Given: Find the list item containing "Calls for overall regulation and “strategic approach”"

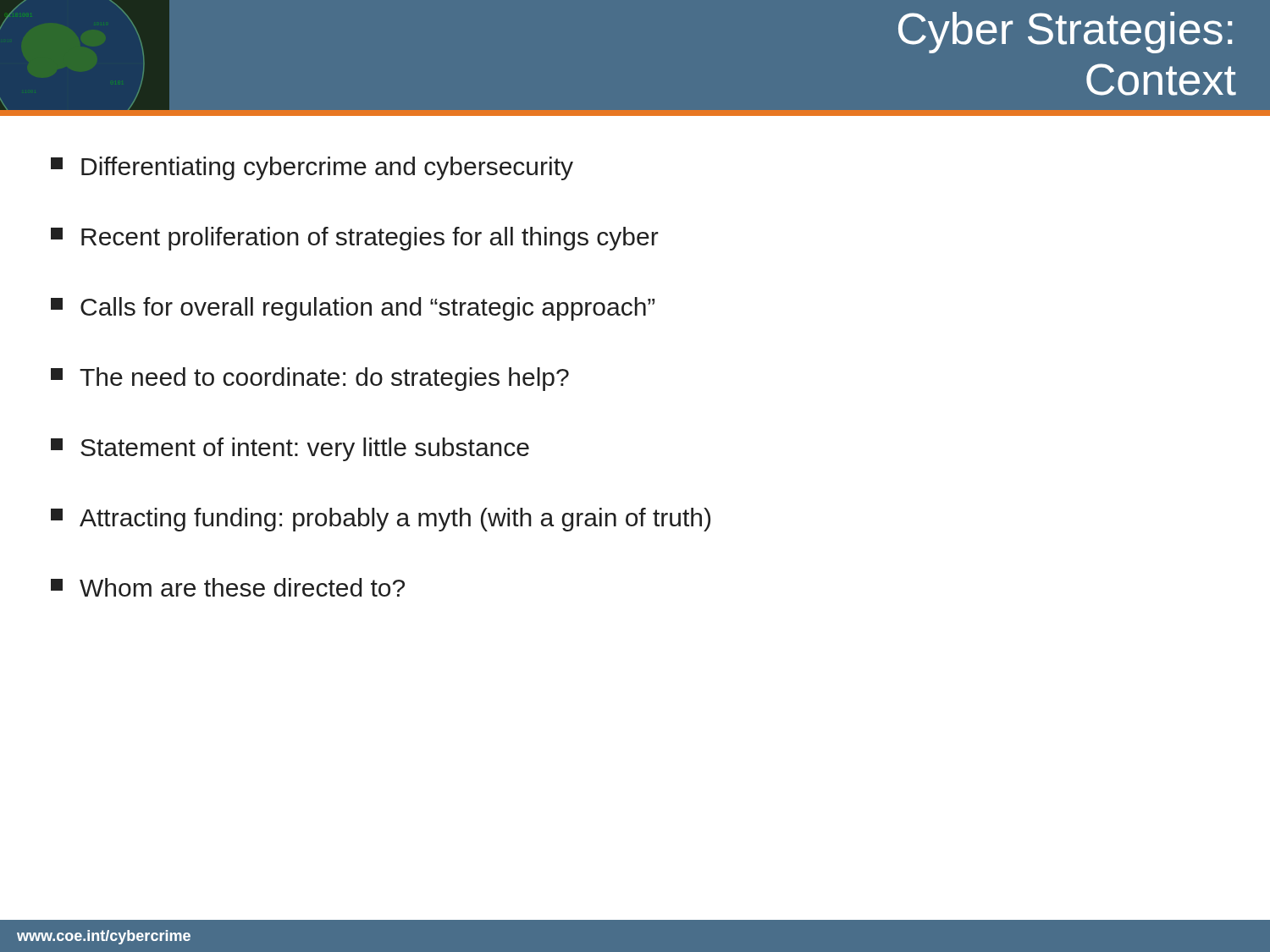Looking at the screenshot, I should [643, 307].
